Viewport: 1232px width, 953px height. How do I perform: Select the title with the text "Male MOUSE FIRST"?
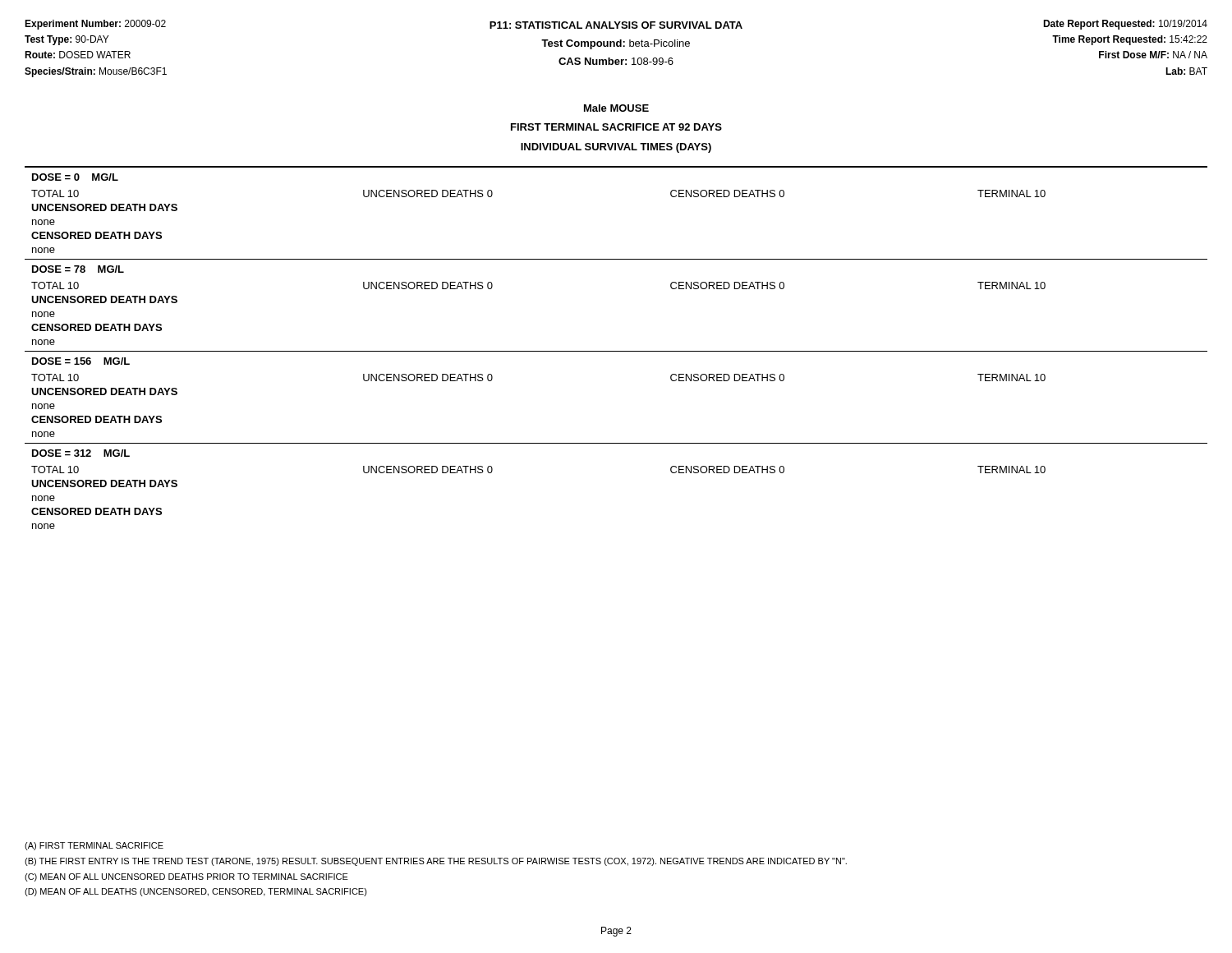(x=616, y=127)
